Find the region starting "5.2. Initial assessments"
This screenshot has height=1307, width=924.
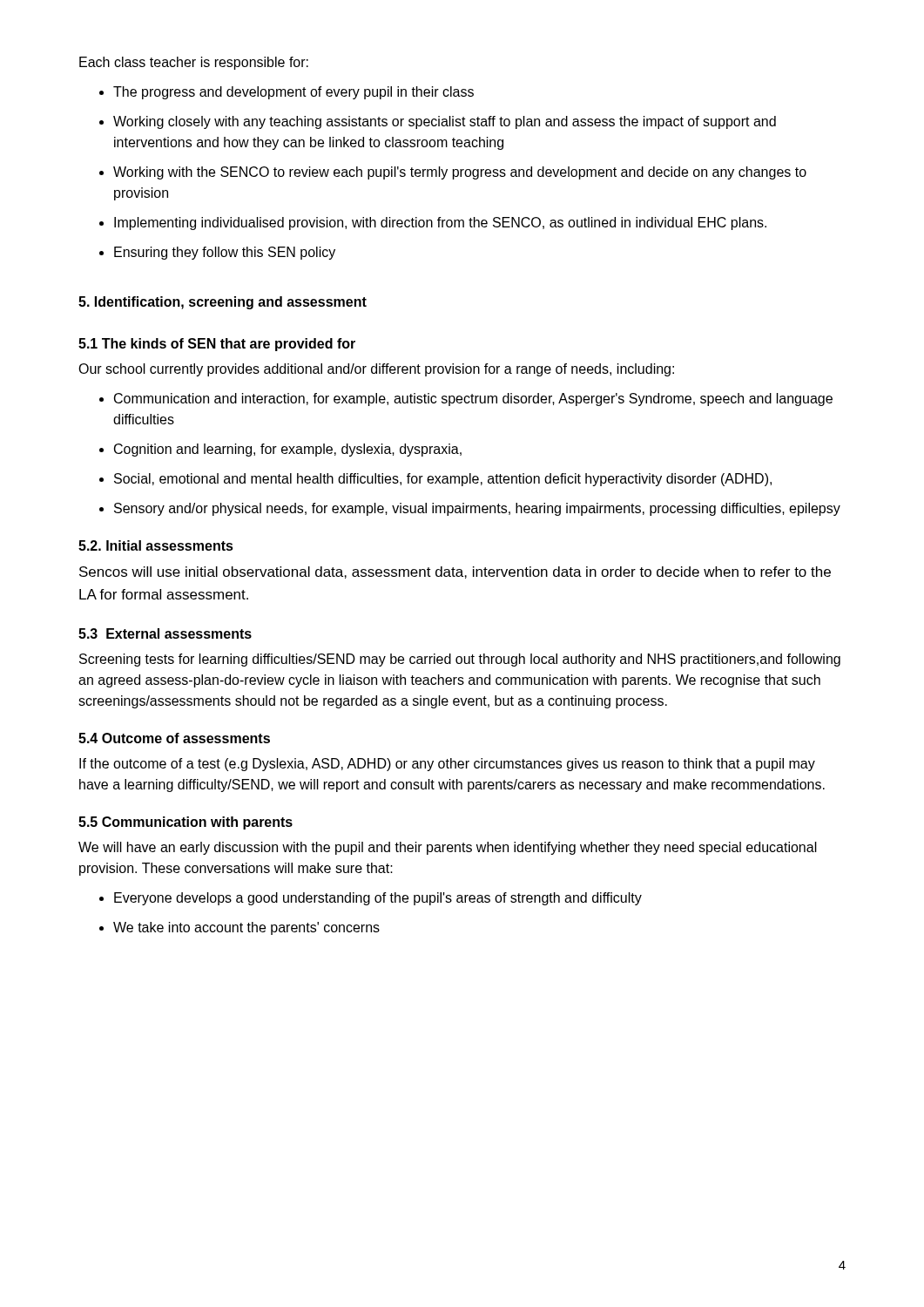[156, 546]
